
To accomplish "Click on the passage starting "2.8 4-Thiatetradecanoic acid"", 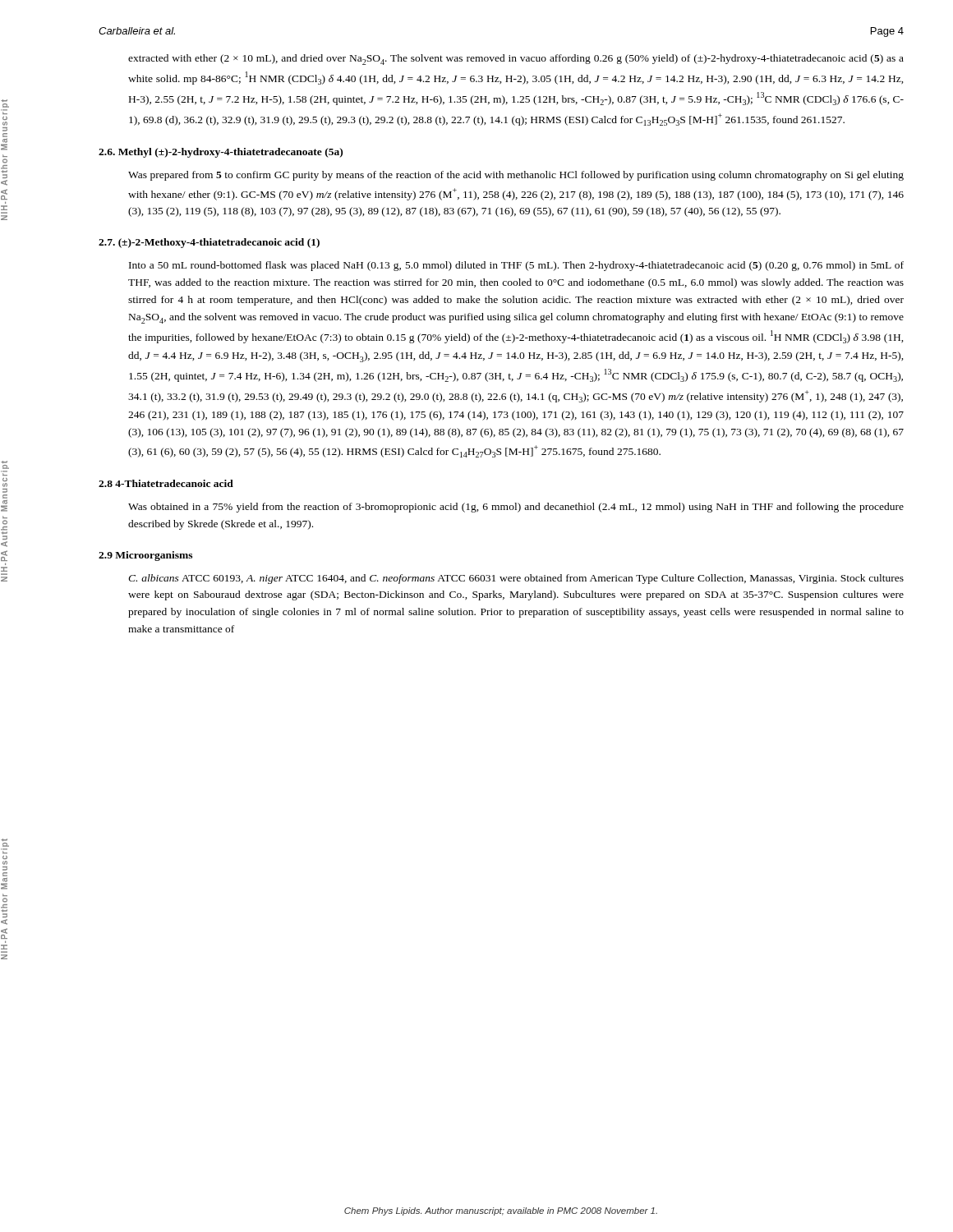I will click(166, 483).
